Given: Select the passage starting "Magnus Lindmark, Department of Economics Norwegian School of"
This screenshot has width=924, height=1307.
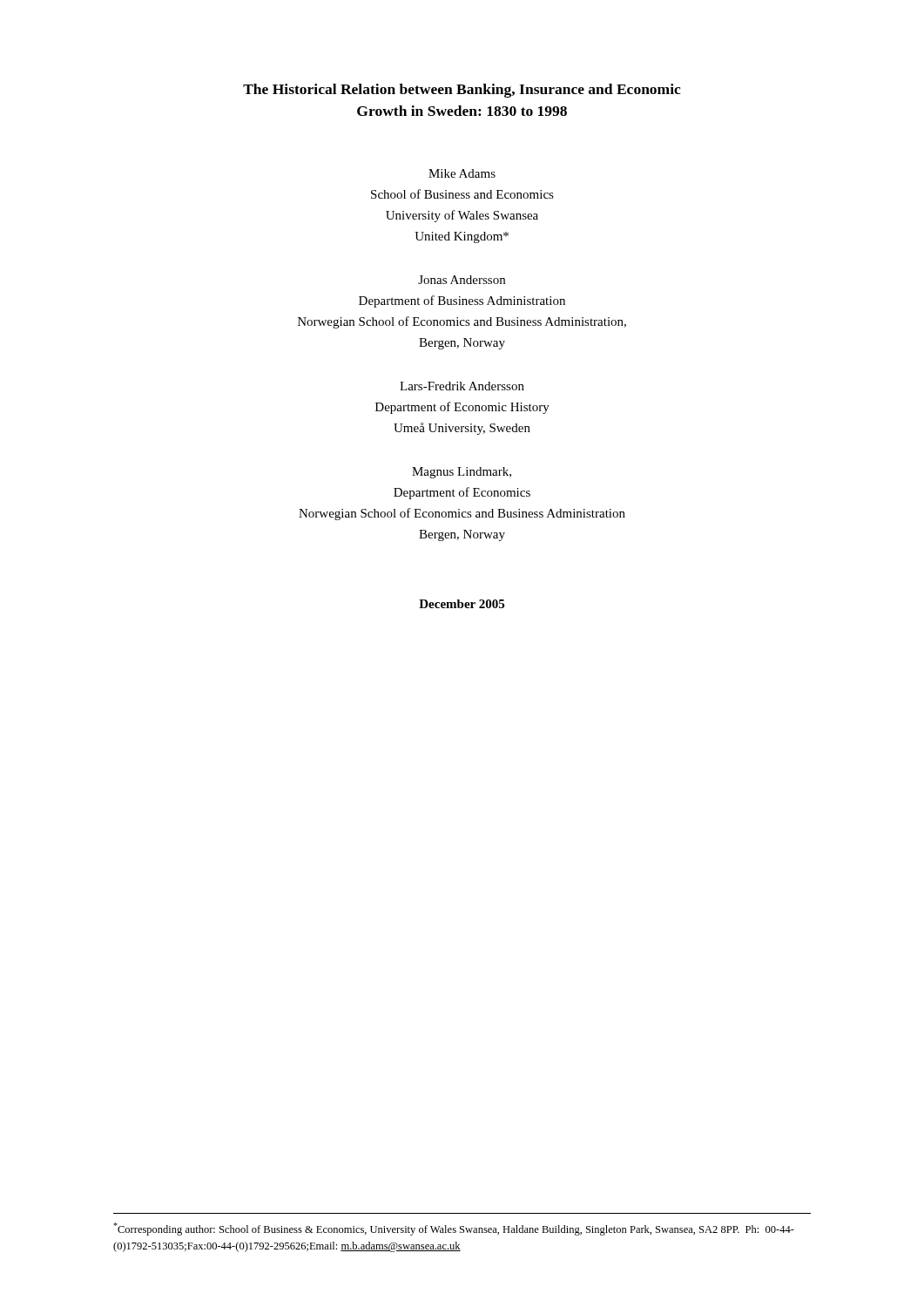Looking at the screenshot, I should click(x=462, y=503).
